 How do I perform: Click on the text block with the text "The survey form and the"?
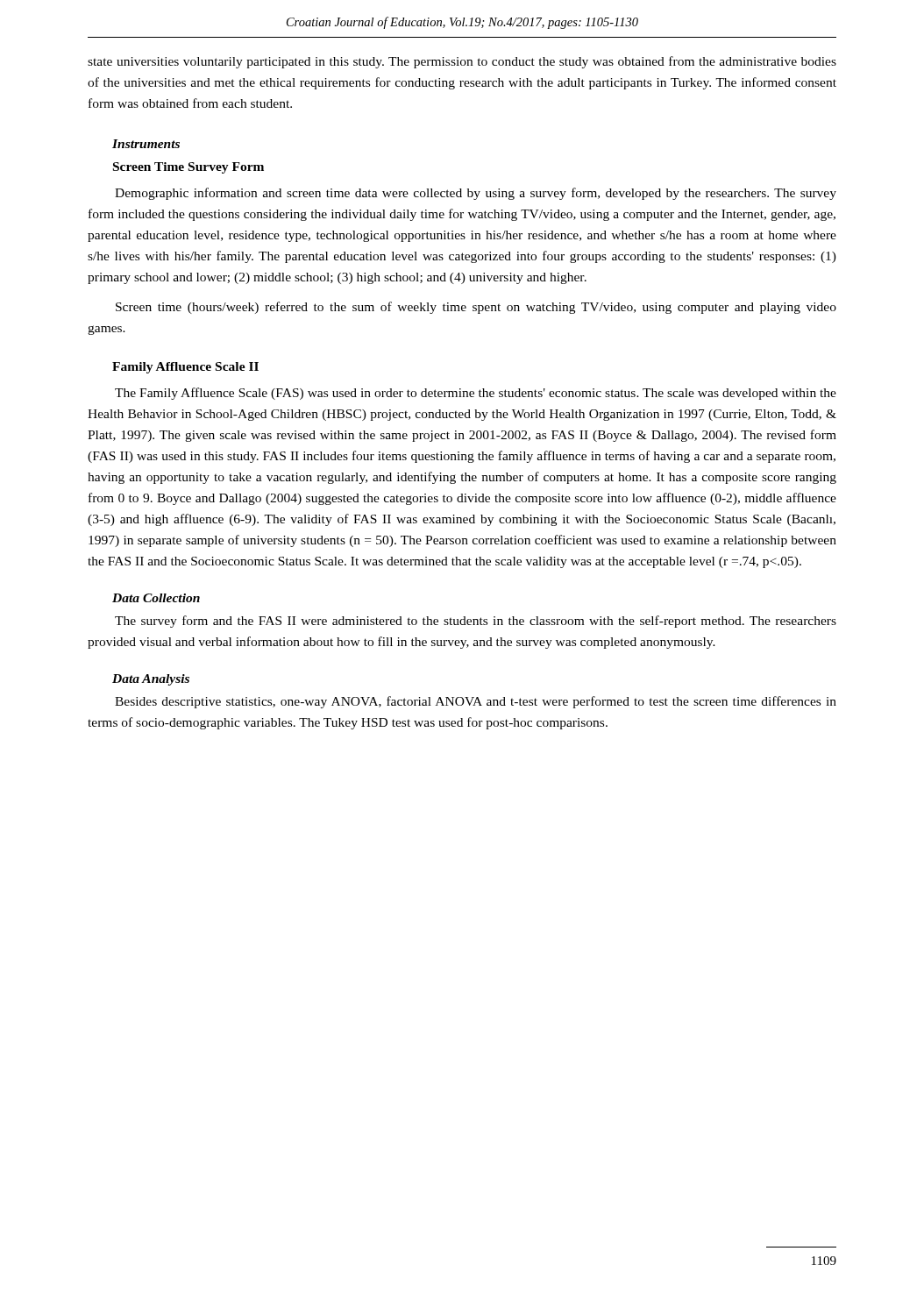tap(462, 632)
